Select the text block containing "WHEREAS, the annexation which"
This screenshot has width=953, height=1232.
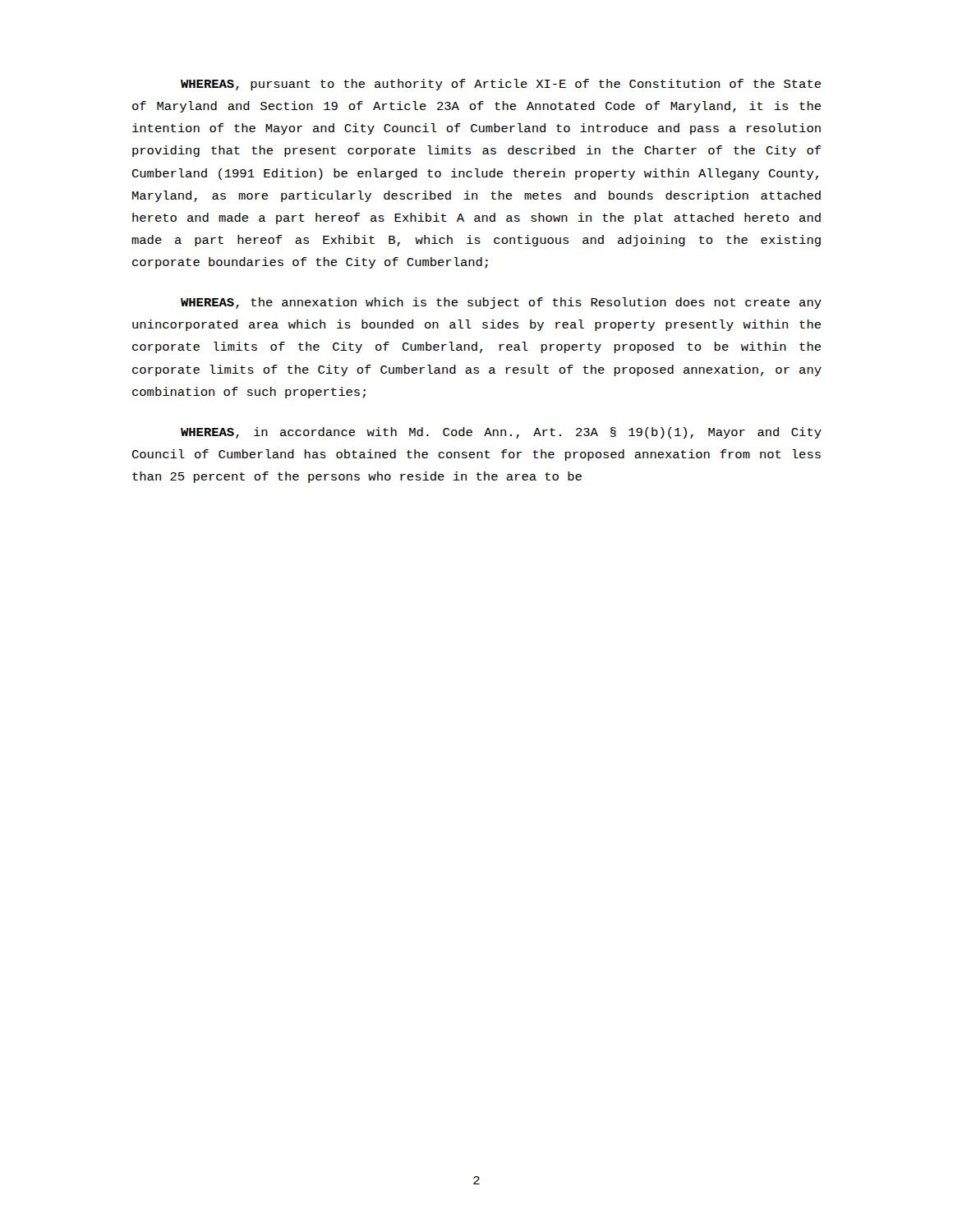(x=476, y=348)
